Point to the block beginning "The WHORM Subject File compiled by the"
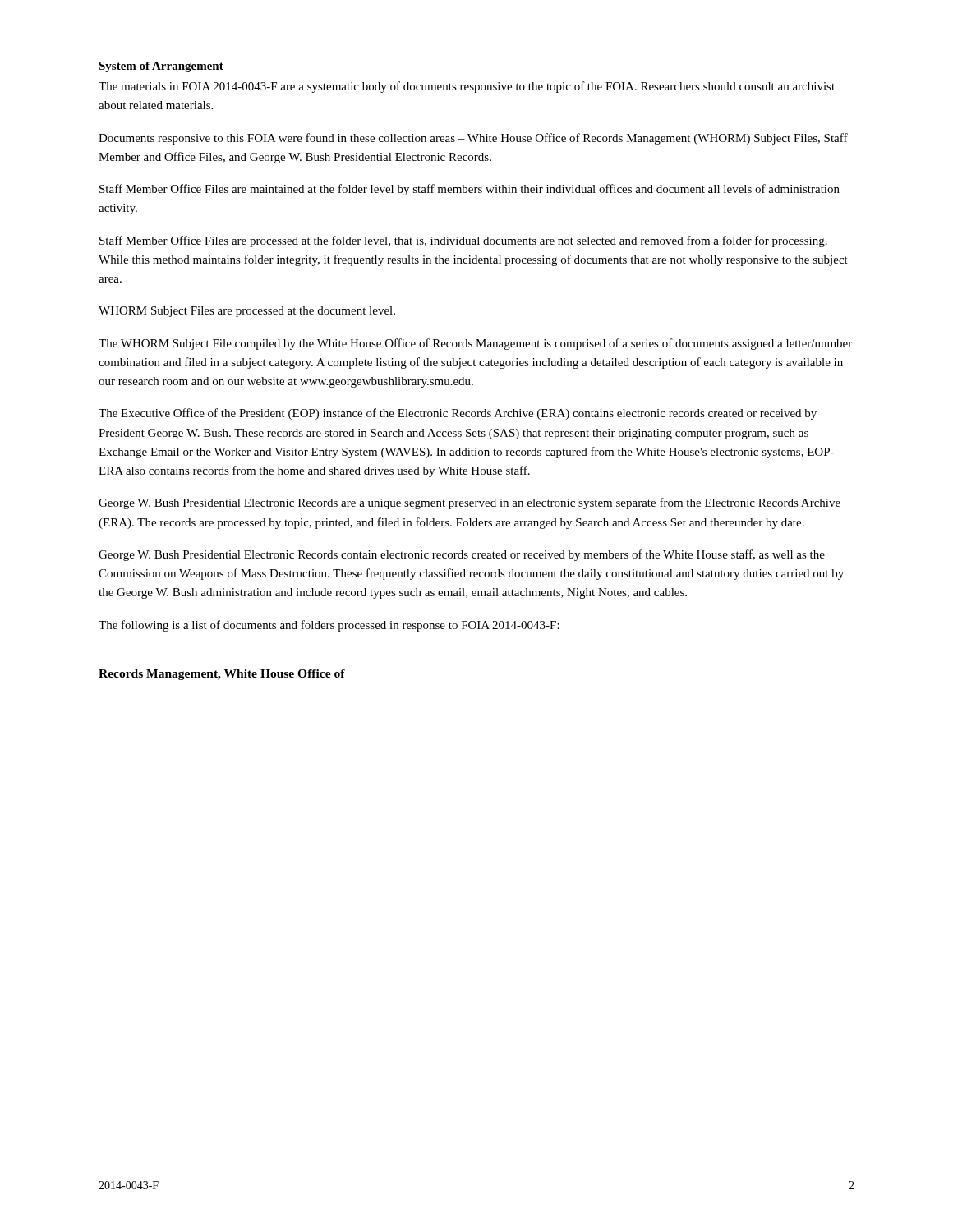The height and width of the screenshot is (1232, 953). click(x=475, y=362)
